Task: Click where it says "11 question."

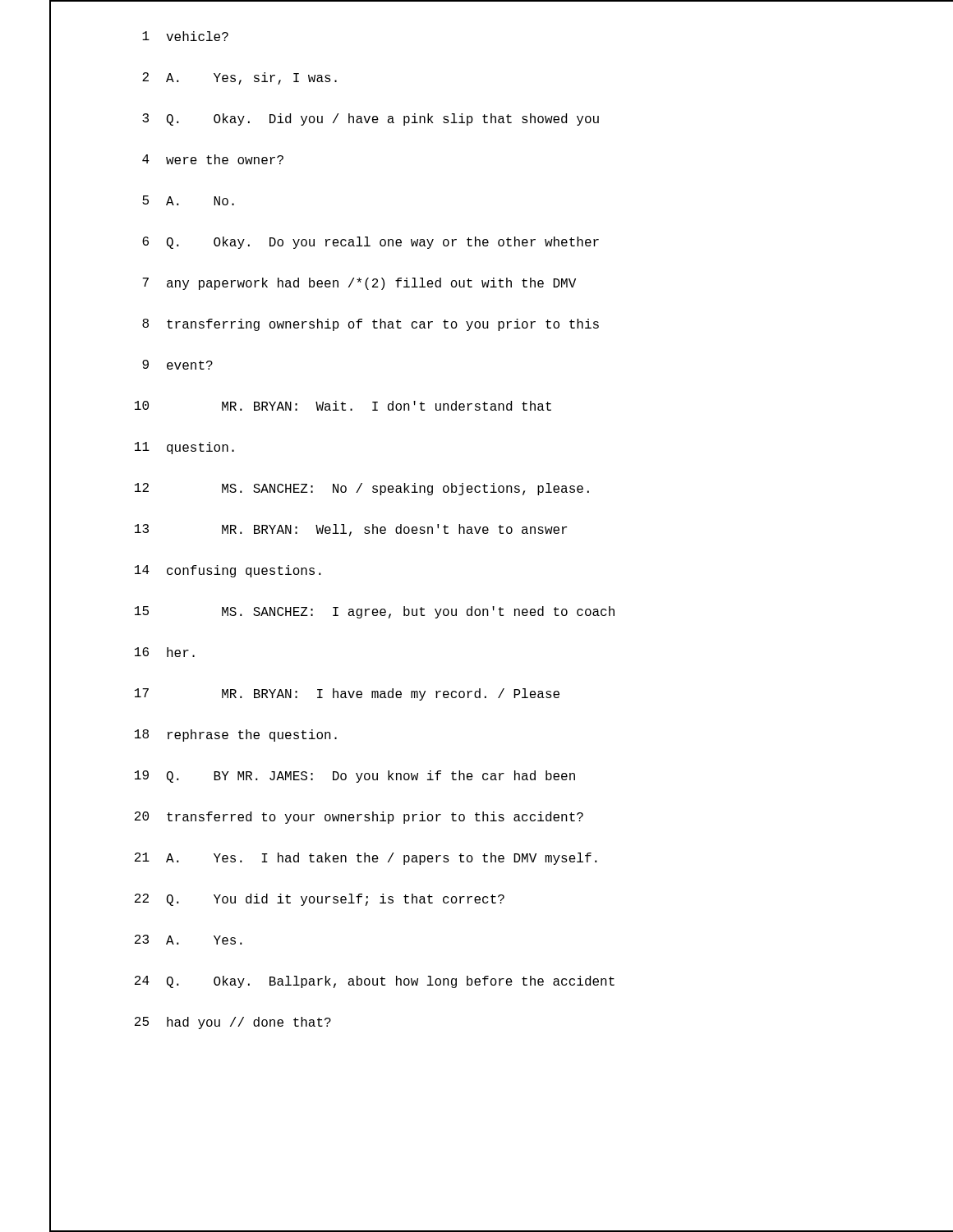Action: pyautogui.click(x=184, y=448)
